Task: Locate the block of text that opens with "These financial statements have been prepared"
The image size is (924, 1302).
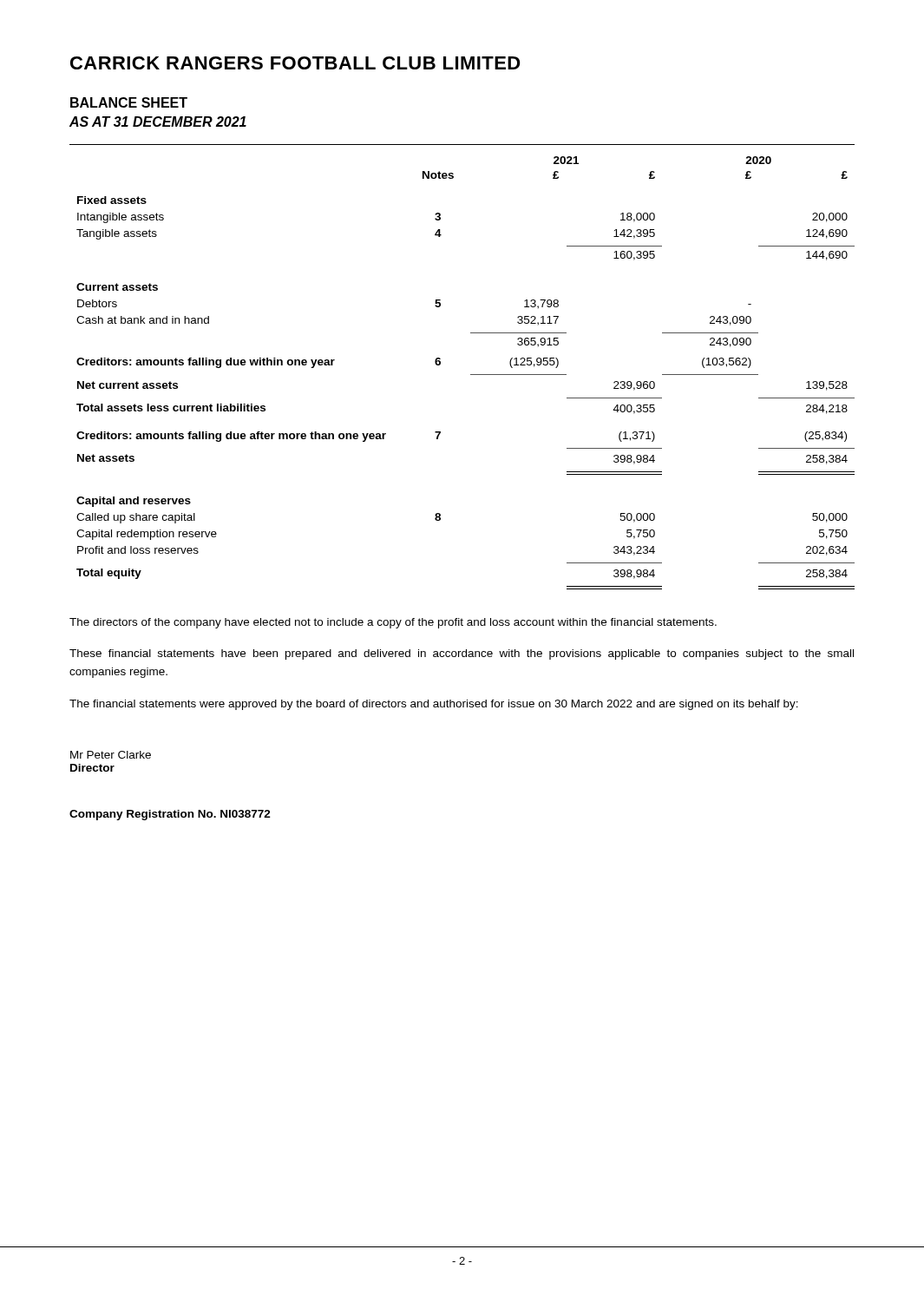Action: click(x=462, y=663)
